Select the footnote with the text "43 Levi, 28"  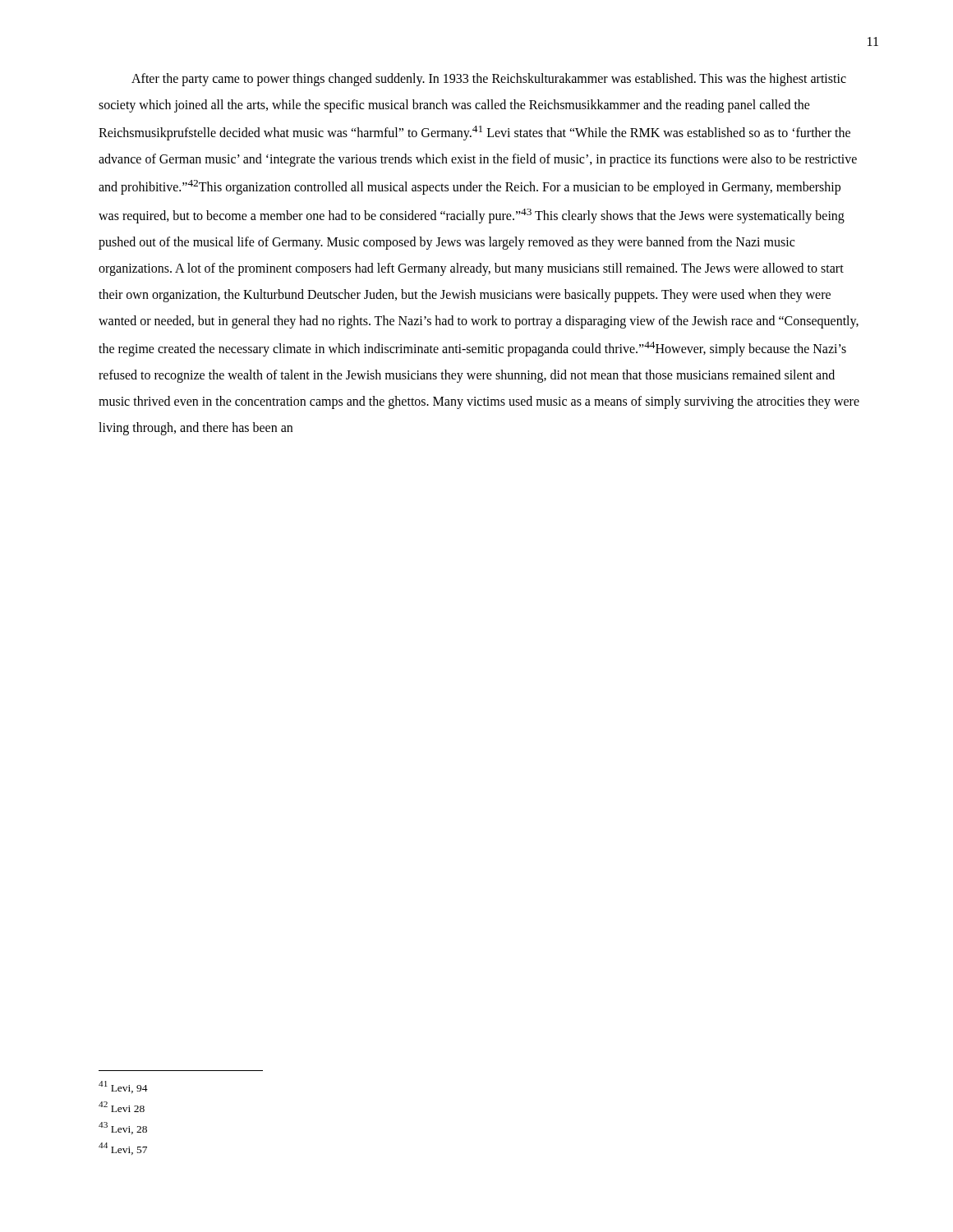point(123,1127)
